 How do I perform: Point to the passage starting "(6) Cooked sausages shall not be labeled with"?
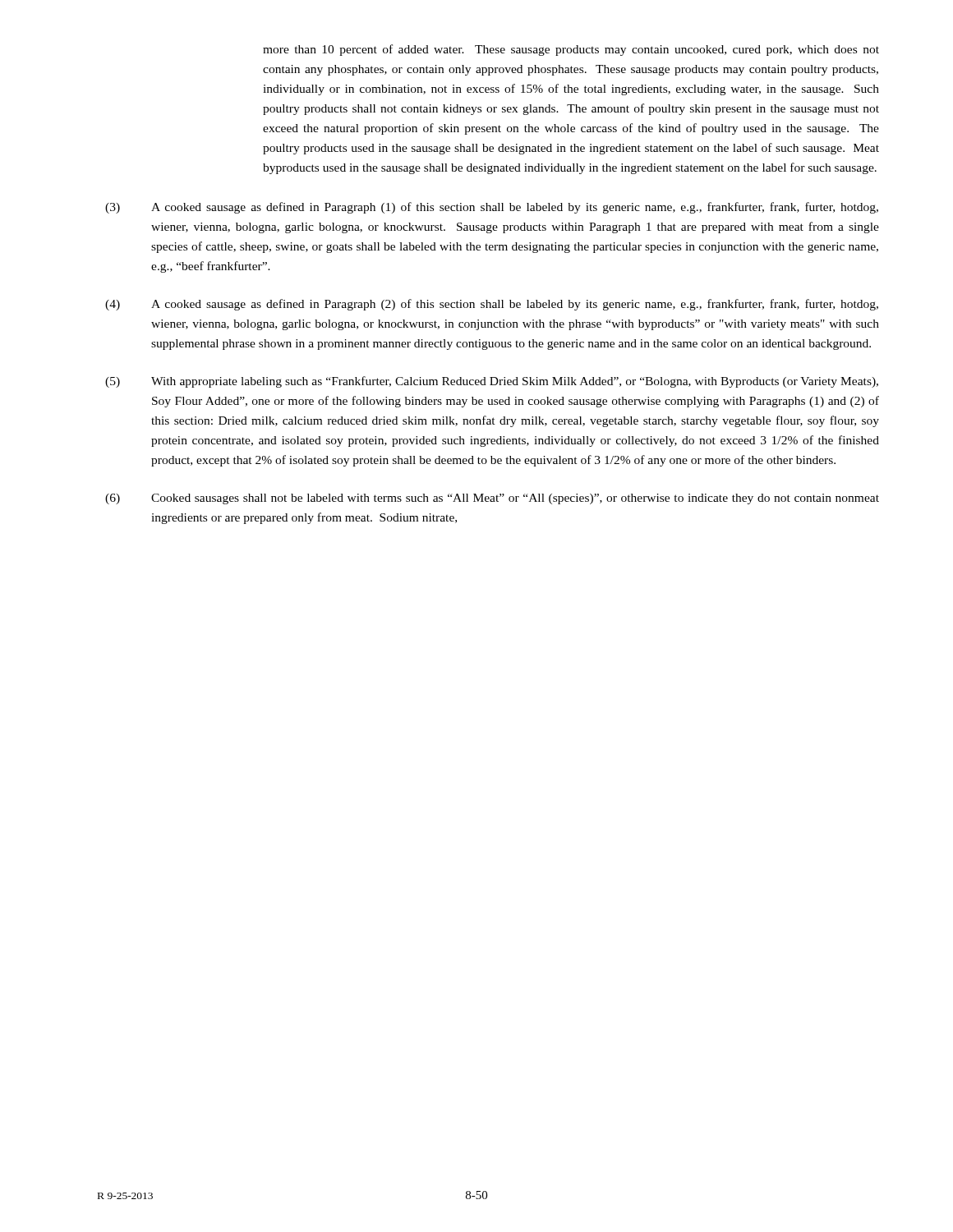tap(488, 508)
